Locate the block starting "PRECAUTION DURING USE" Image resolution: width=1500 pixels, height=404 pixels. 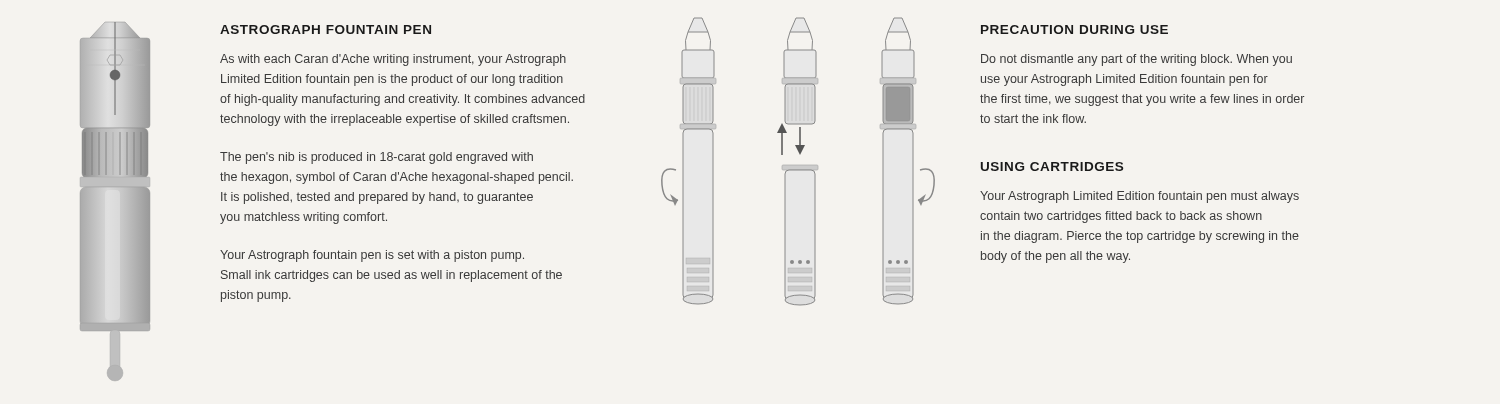(x=1075, y=30)
